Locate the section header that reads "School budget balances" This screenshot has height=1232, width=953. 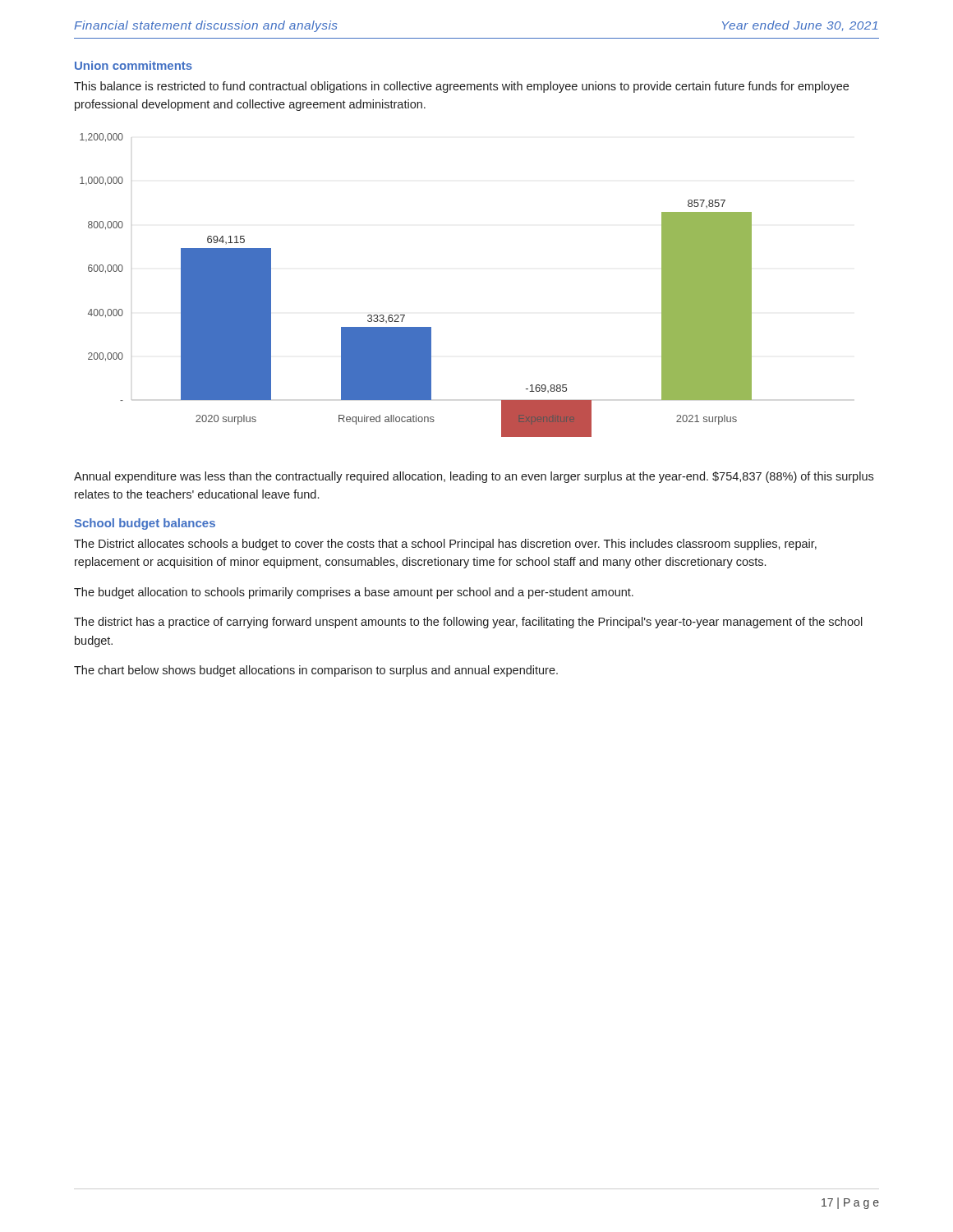click(x=145, y=523)
